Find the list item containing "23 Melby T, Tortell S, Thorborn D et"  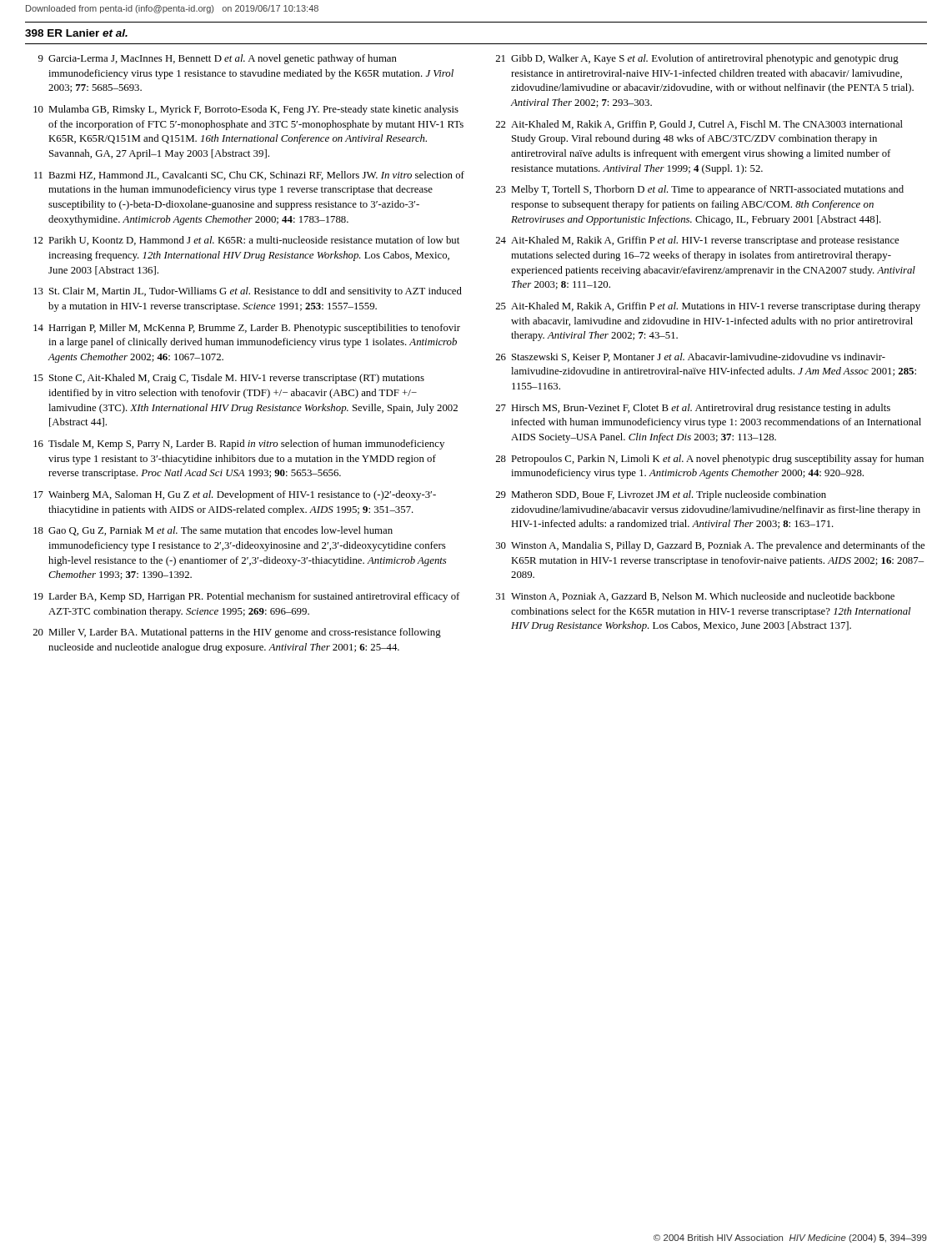tap(707, 205)
